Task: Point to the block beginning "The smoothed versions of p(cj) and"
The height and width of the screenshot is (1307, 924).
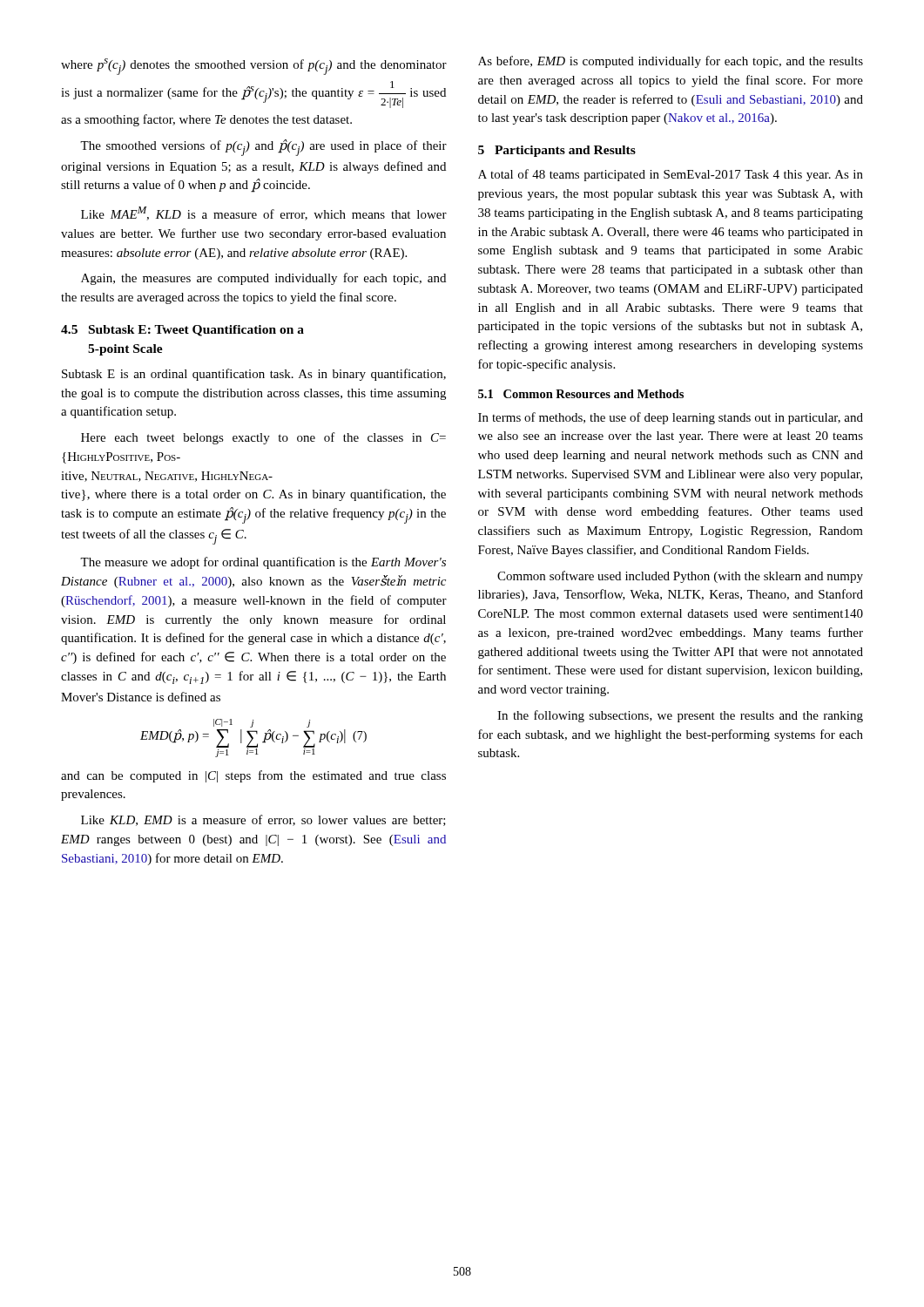Action: click(x=254, y=166)
